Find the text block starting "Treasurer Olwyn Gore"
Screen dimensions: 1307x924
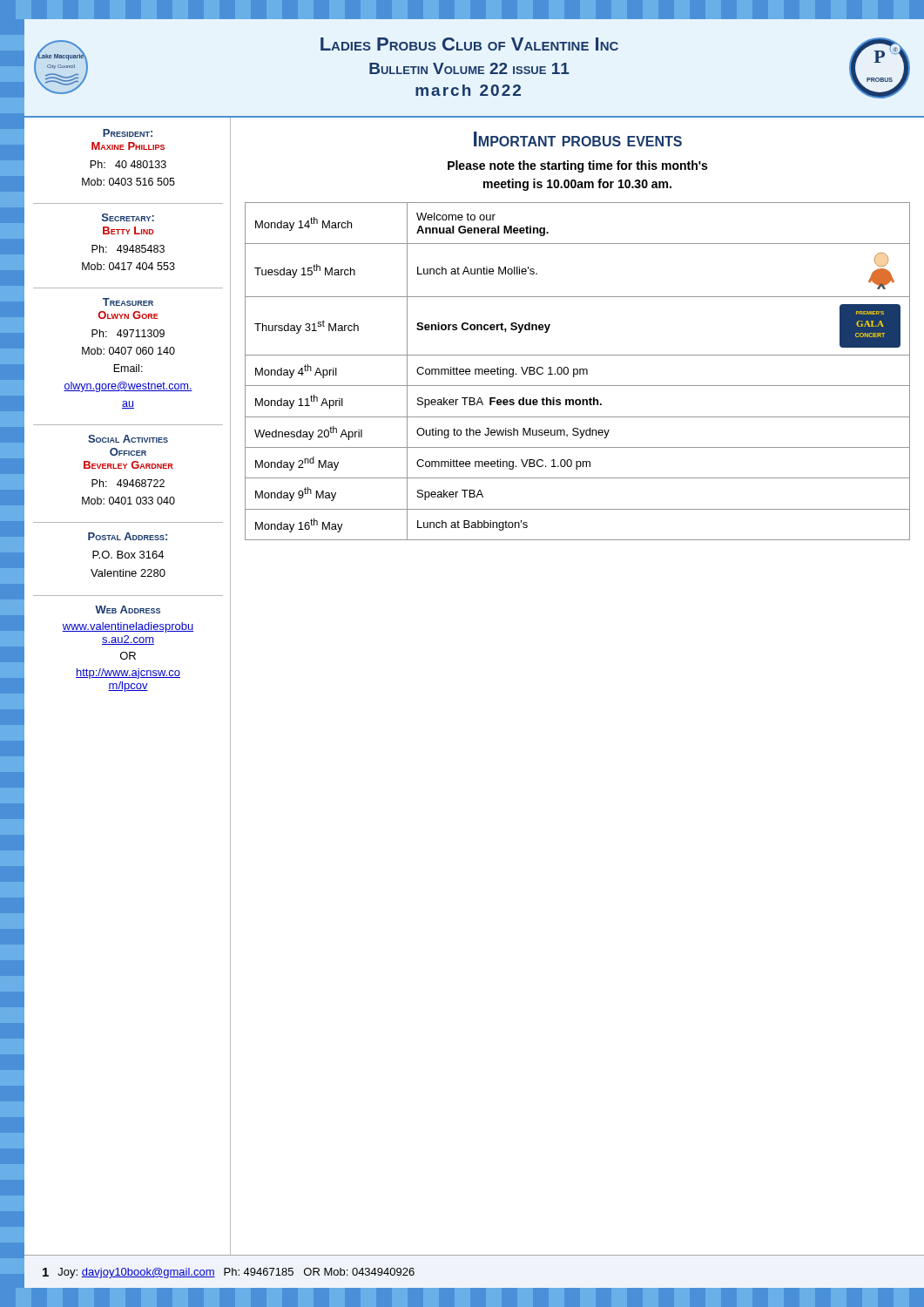pyautogui.click(x=128, y=354)
